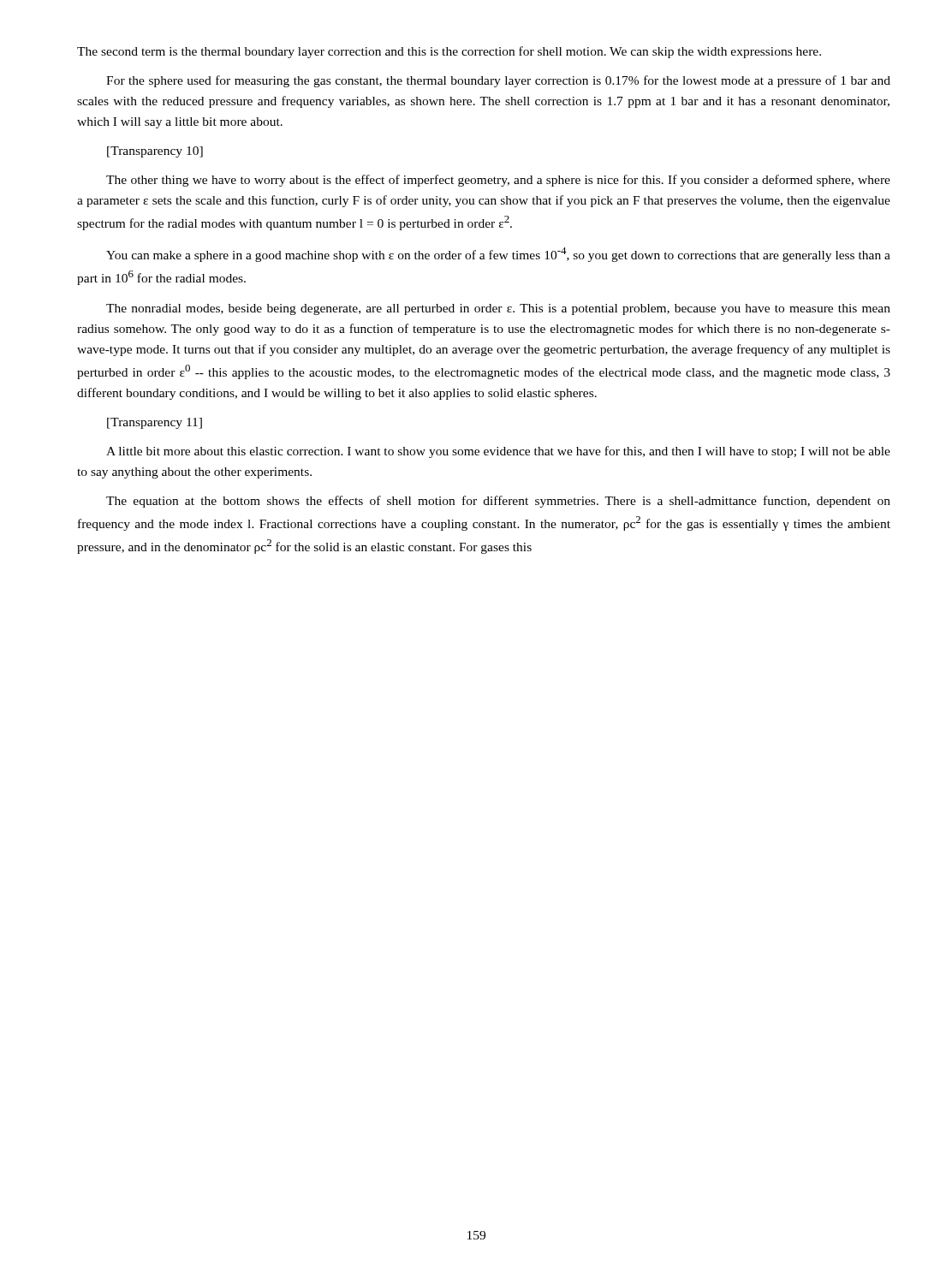Image resolution: width=952 pixels, height=1284 pixels.
Task: Select the text block with the text "You can make a sphere in a good"
Action: point(484,266)
